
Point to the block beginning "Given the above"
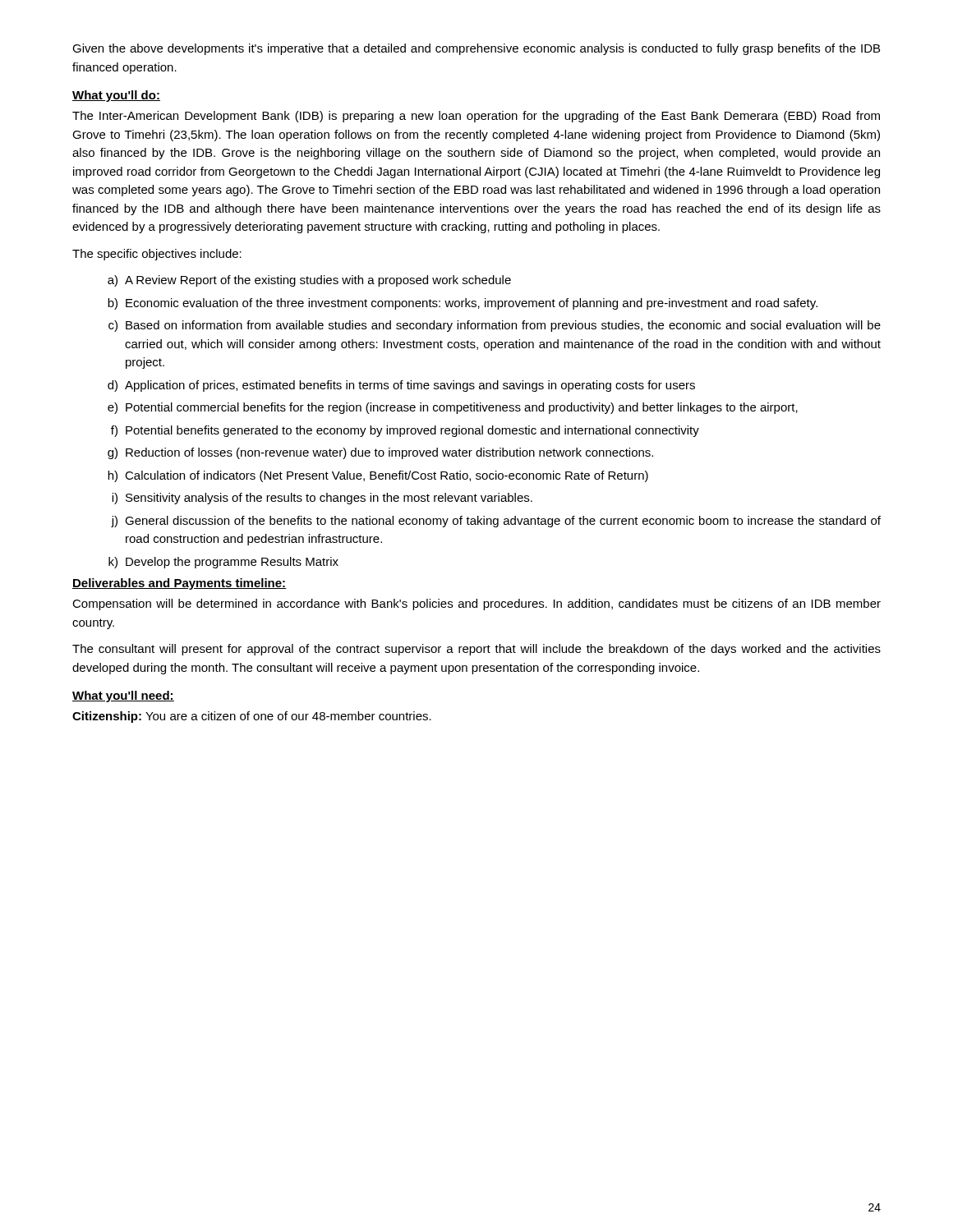click(x=476, y=57)
